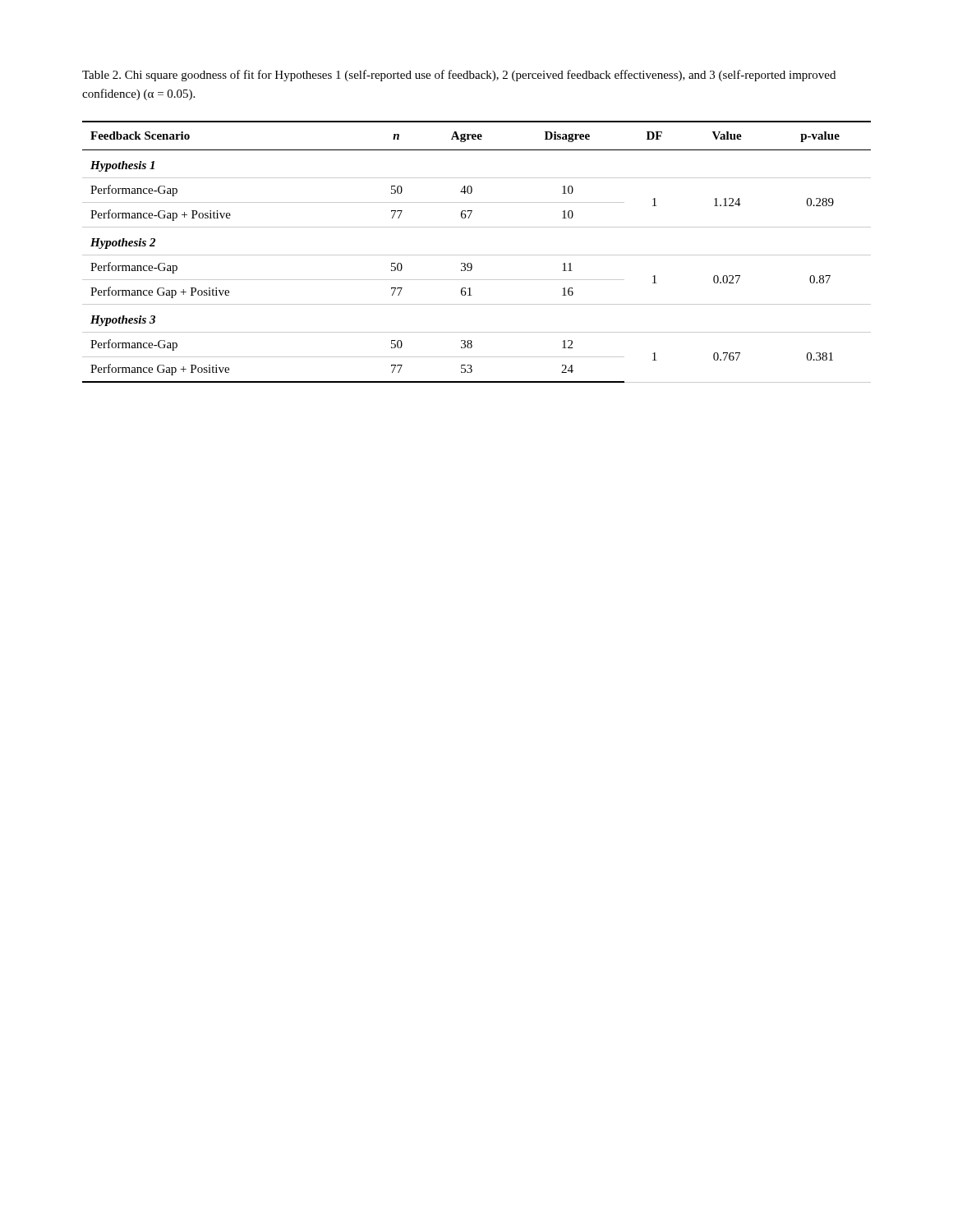The height and width of the screenshot is (1232, 953).
Task: Find the table that mentions "Performance Gap +"
Action: click(x=476, y=252)
